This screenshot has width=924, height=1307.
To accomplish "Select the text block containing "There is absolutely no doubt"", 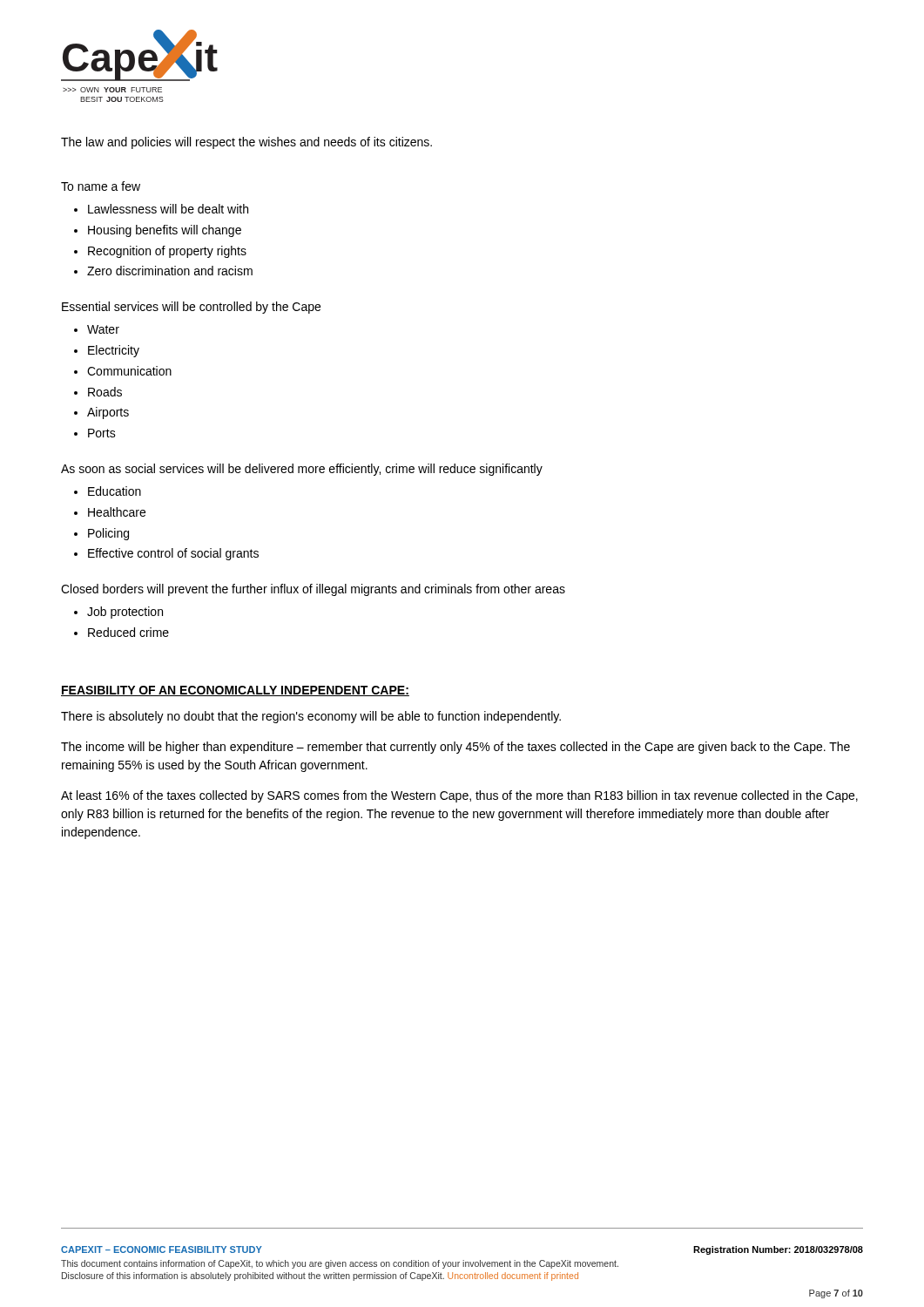I will coord(311,716).
